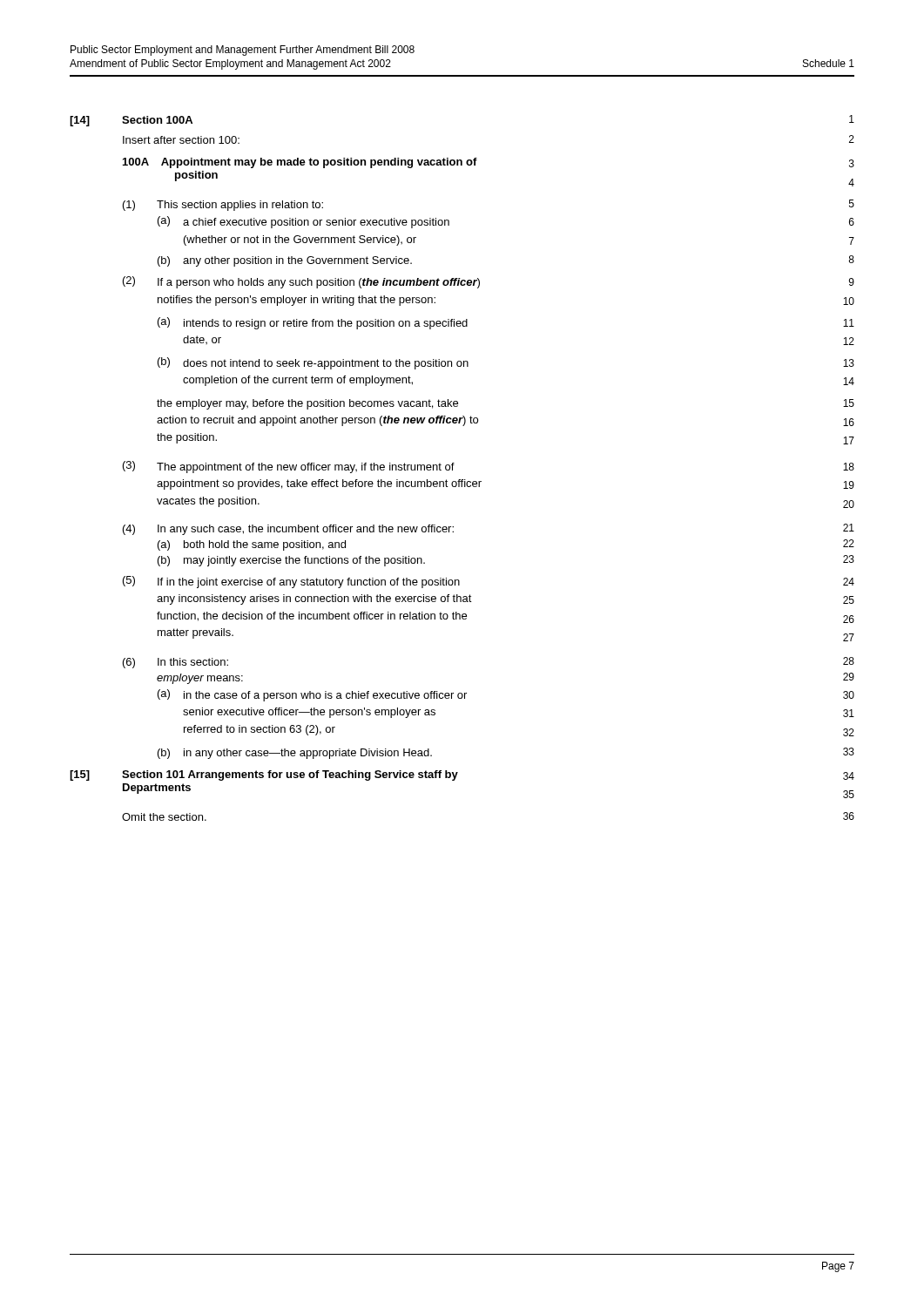The image size is (924, 1307).
Task: Locate the block of text that opens with "(4) In any such case, the incumbent officer"
Action: point(306,529)
